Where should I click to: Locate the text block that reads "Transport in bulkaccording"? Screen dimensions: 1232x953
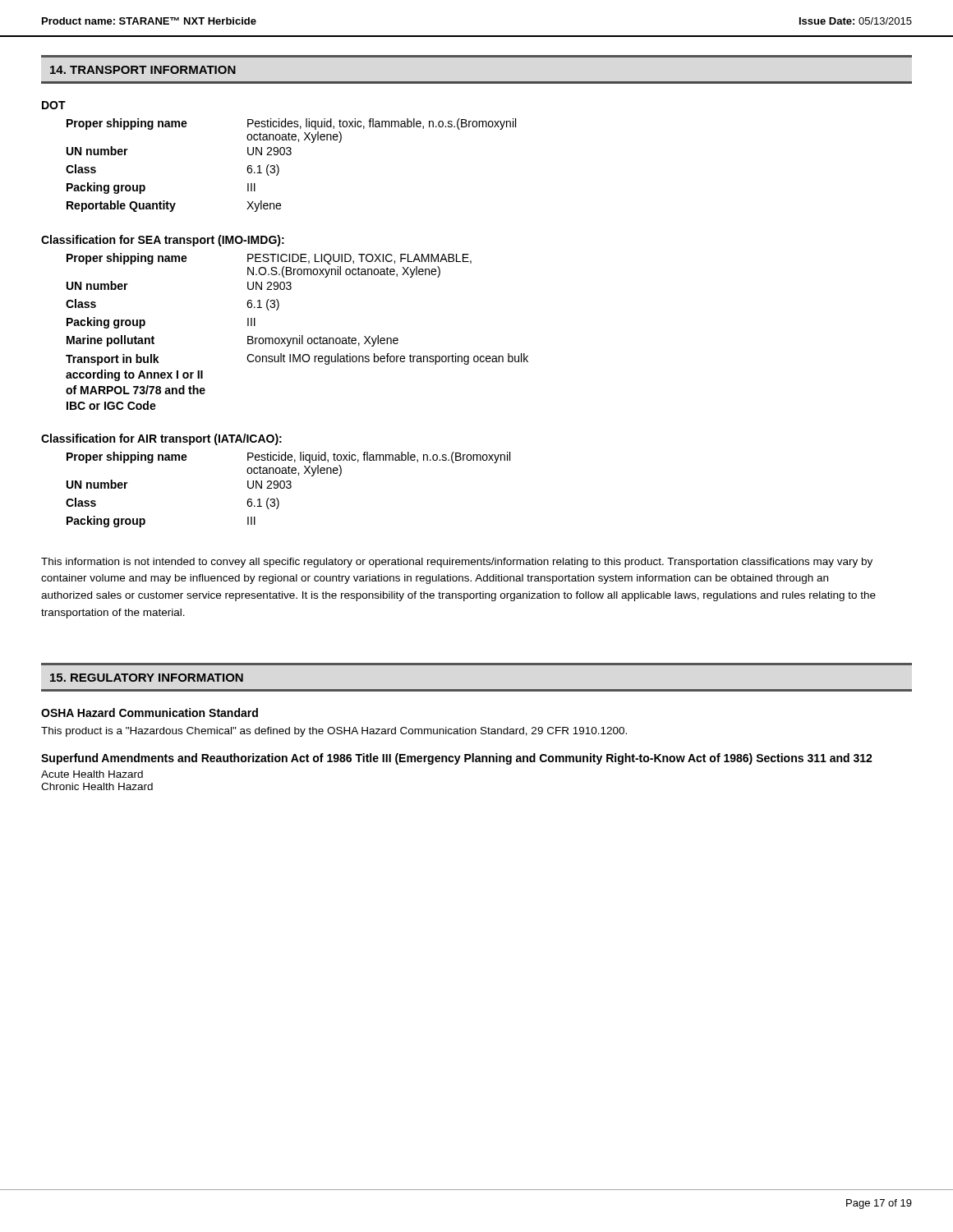tap(297, 359)
